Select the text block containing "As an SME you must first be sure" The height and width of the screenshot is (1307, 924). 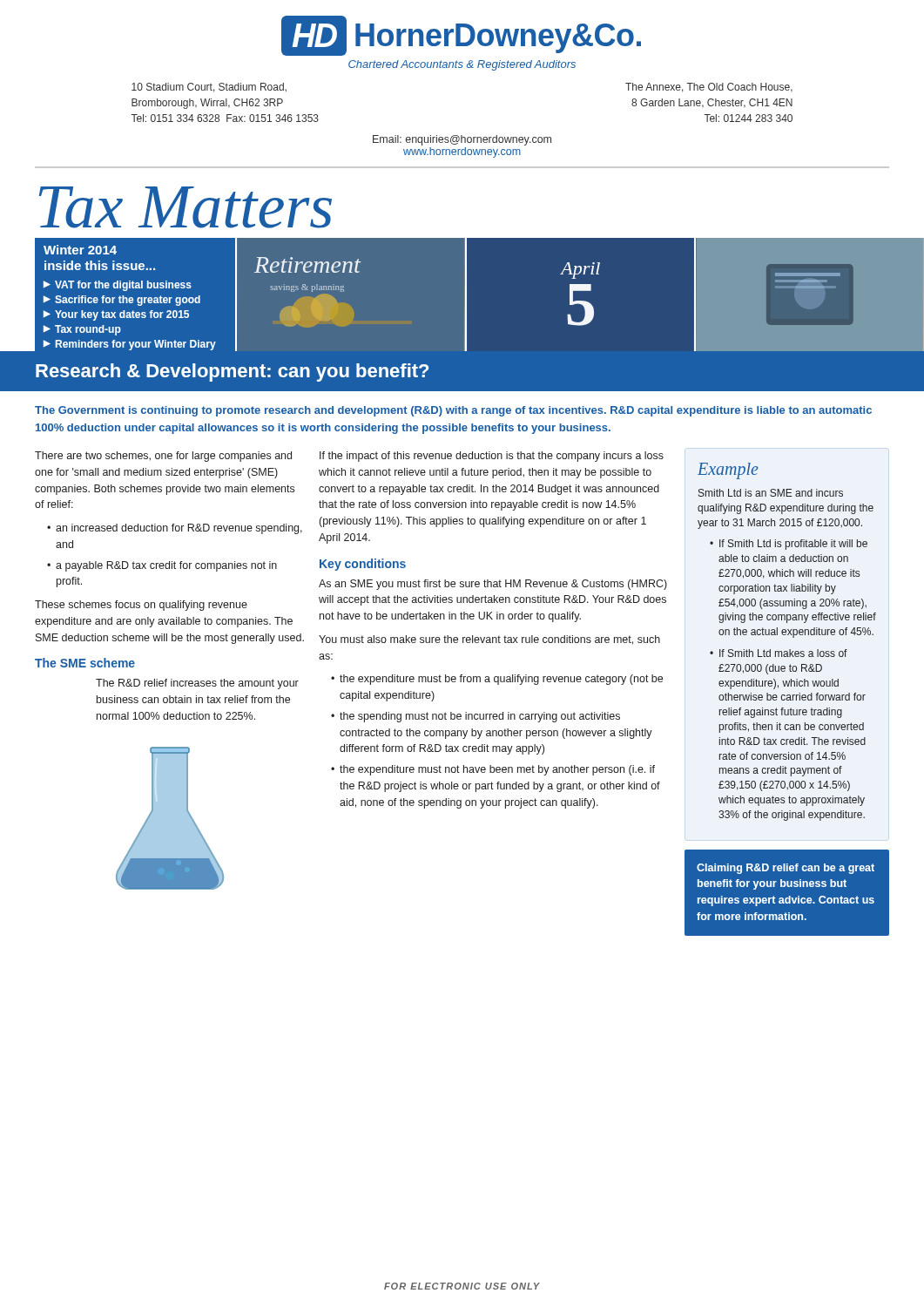click(495, 620)
